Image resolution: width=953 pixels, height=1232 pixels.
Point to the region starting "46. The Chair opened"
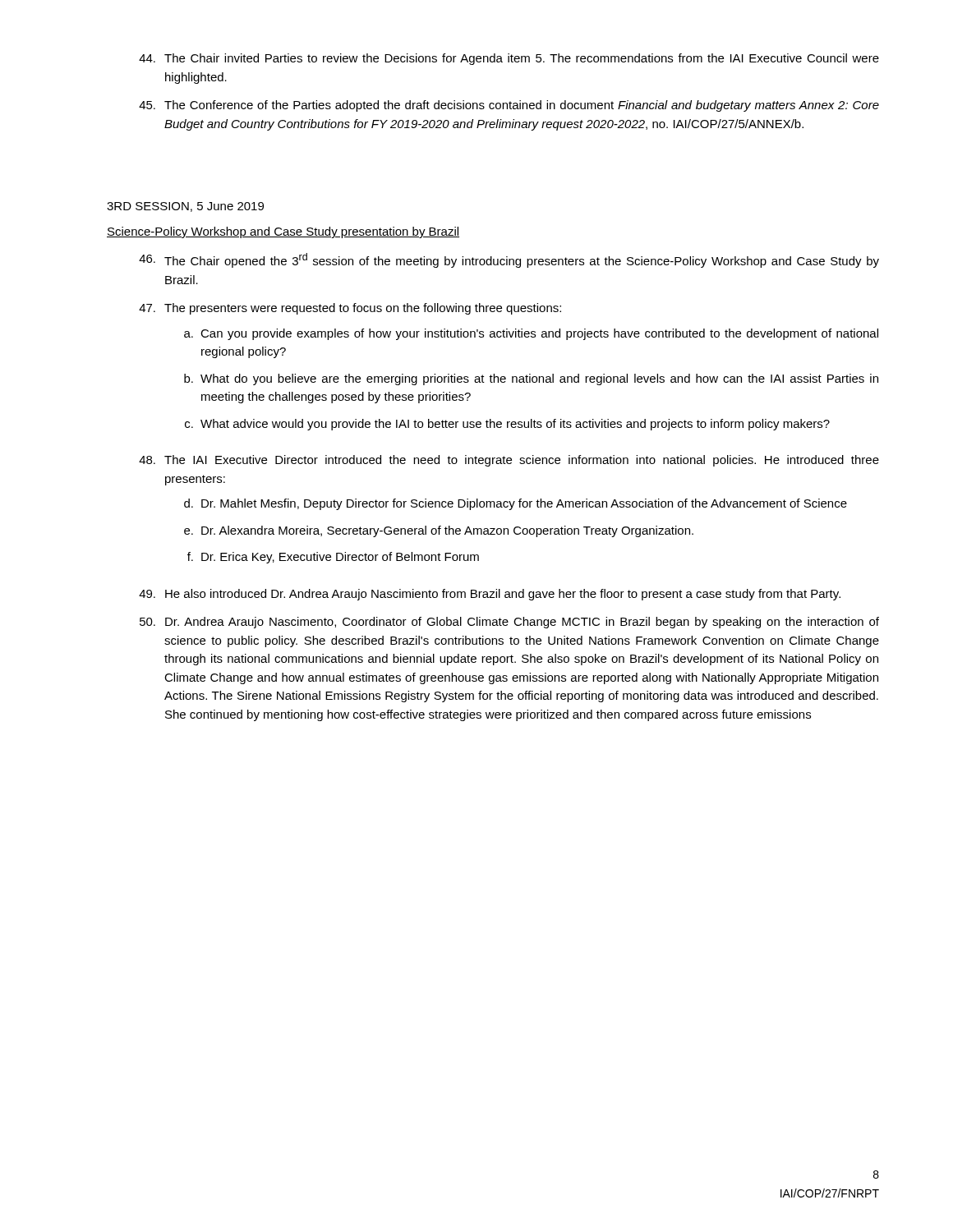point(493,269)
